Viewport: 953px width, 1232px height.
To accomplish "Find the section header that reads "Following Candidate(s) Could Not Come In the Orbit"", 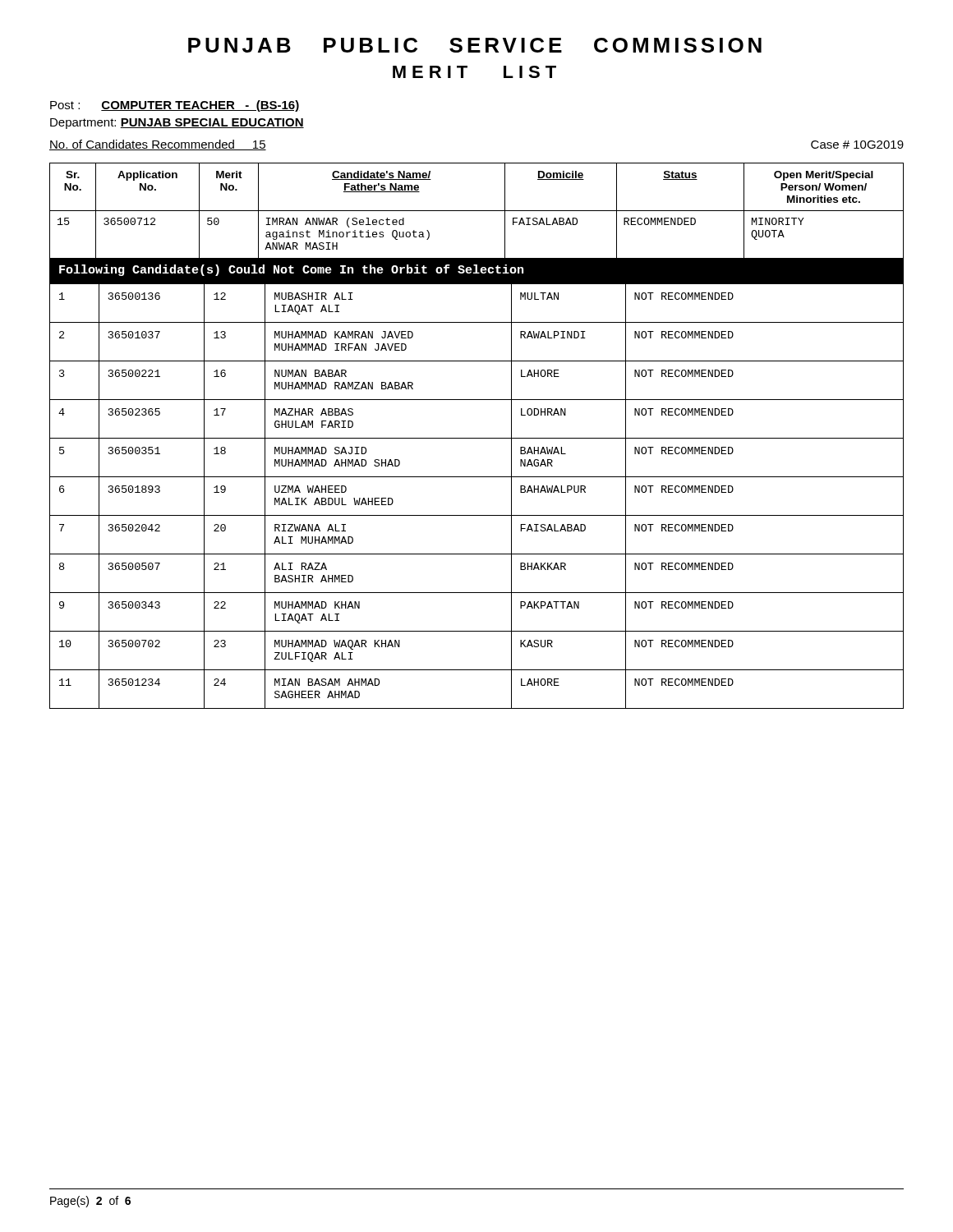I will [291, 271].
